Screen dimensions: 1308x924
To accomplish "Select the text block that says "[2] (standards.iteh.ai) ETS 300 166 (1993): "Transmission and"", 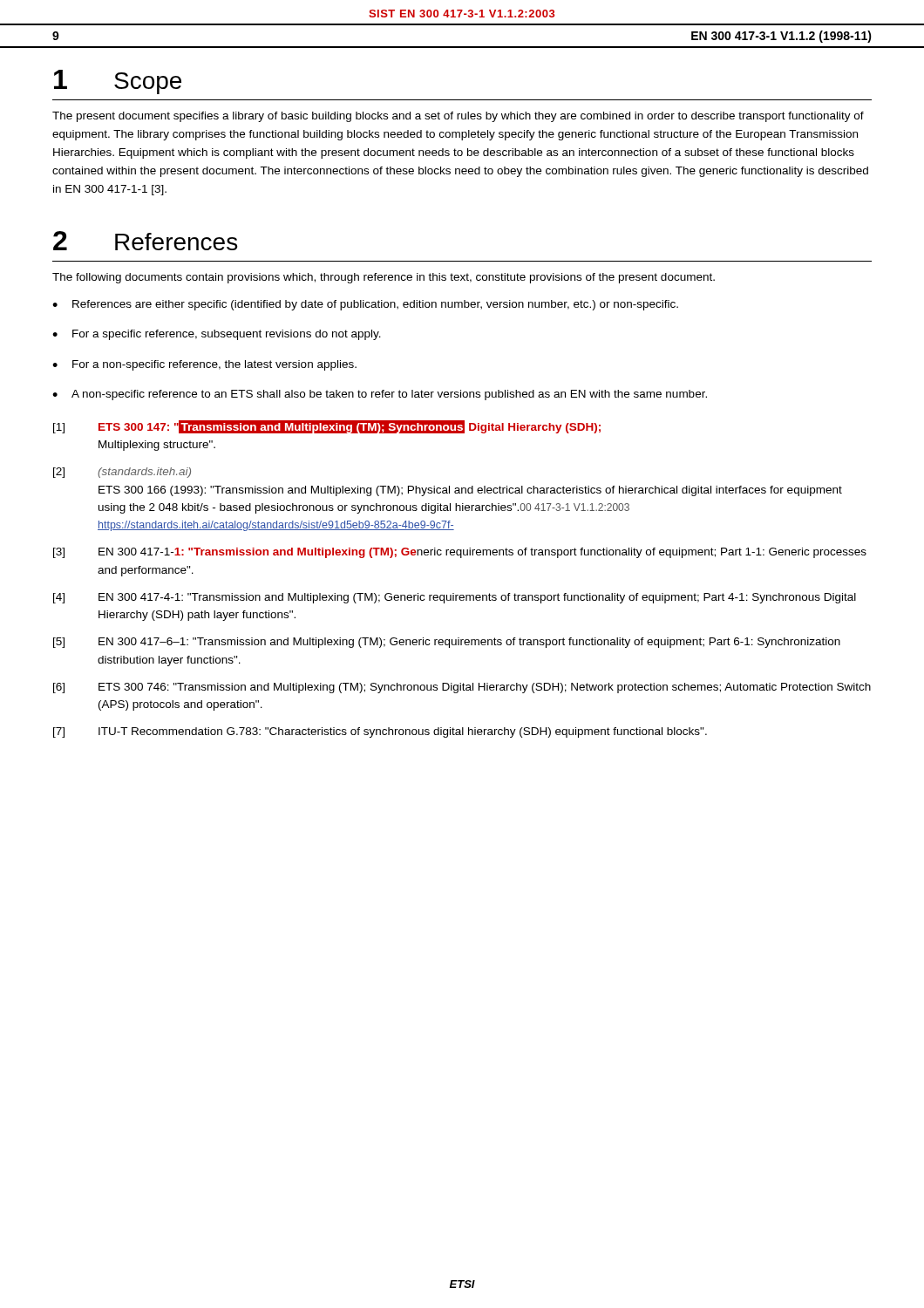I will (x=462, y=501).
